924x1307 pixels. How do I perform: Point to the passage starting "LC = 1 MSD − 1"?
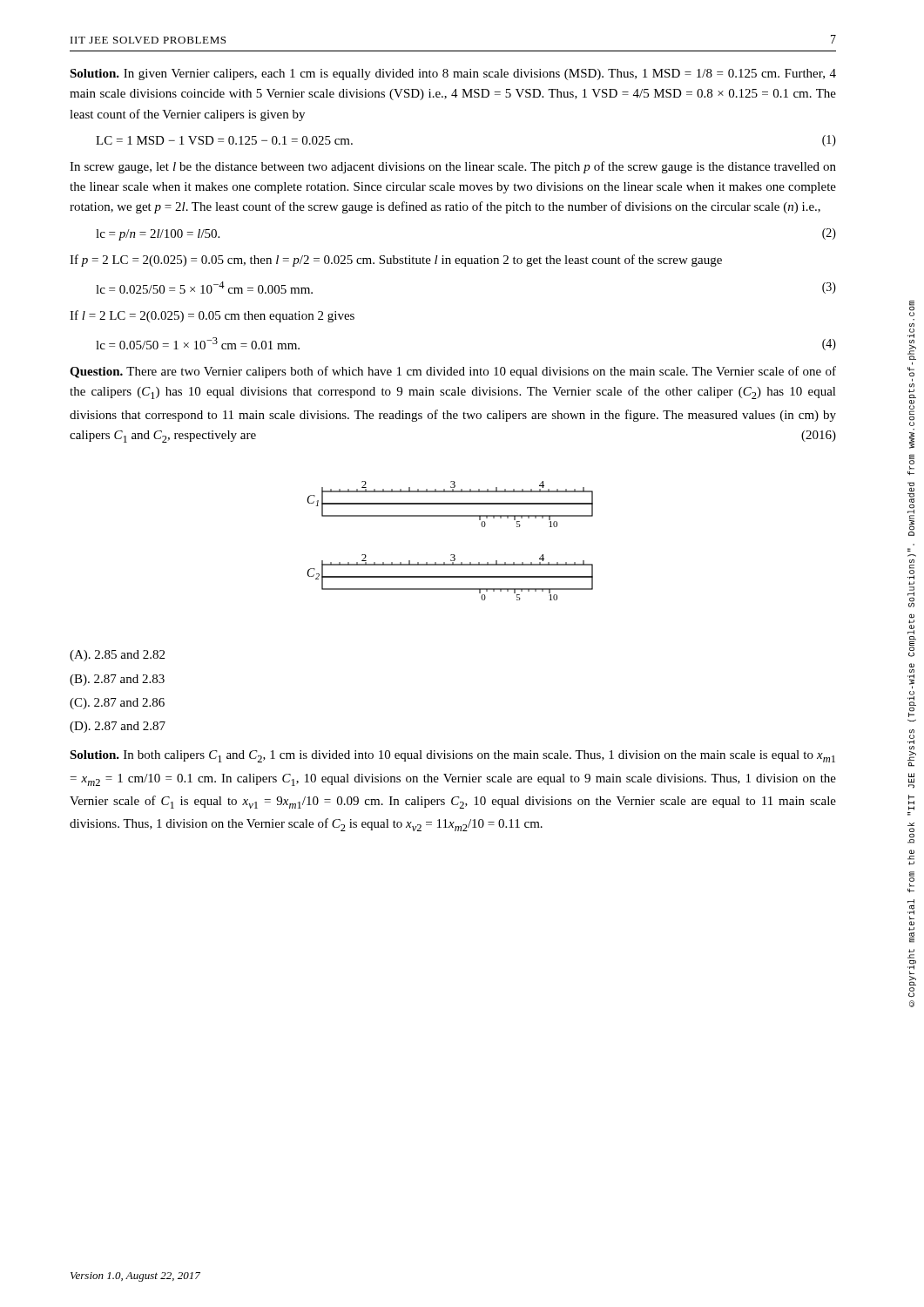pos(229,141)
